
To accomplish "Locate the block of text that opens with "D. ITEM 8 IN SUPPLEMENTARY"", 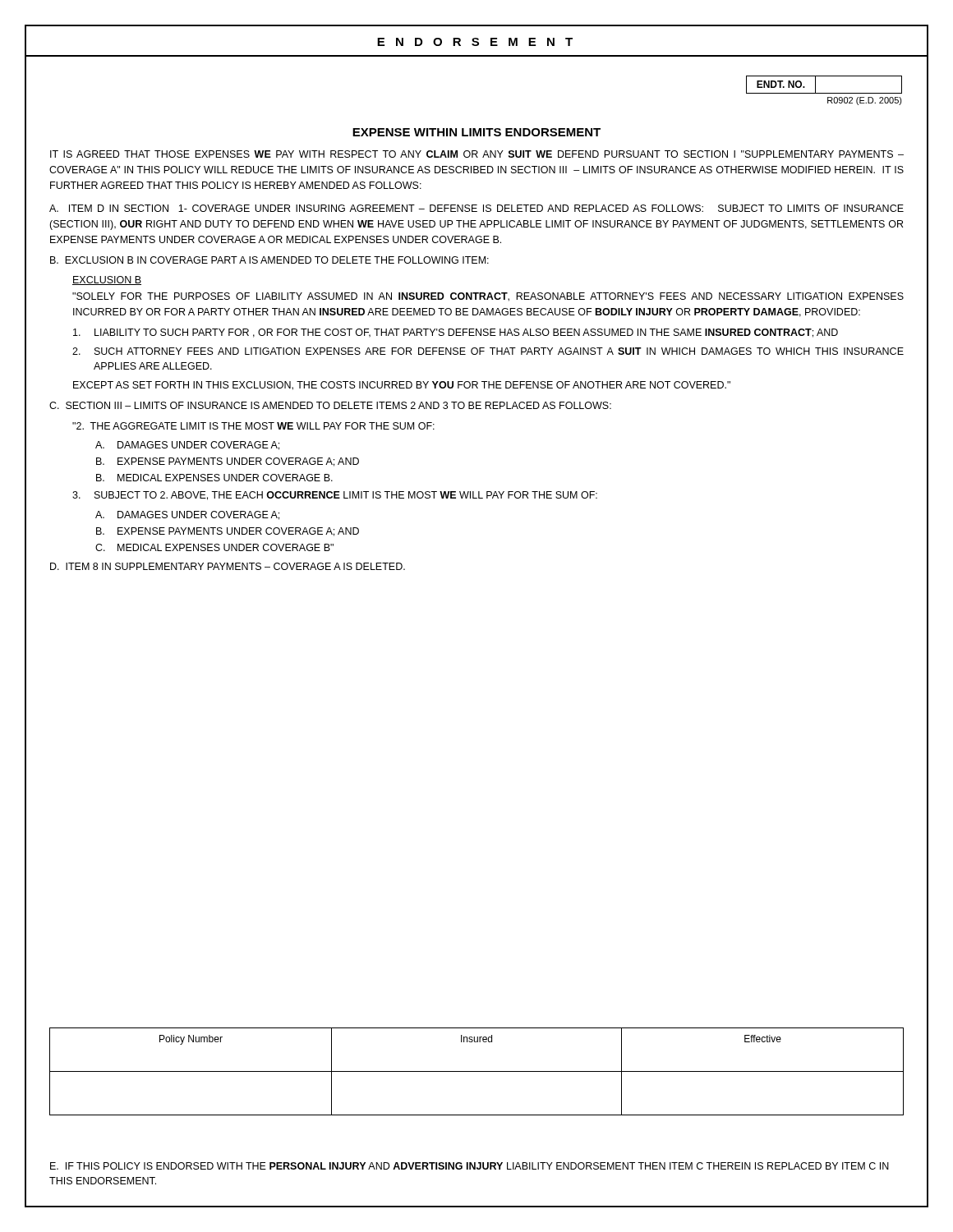I will coord(228,566).
